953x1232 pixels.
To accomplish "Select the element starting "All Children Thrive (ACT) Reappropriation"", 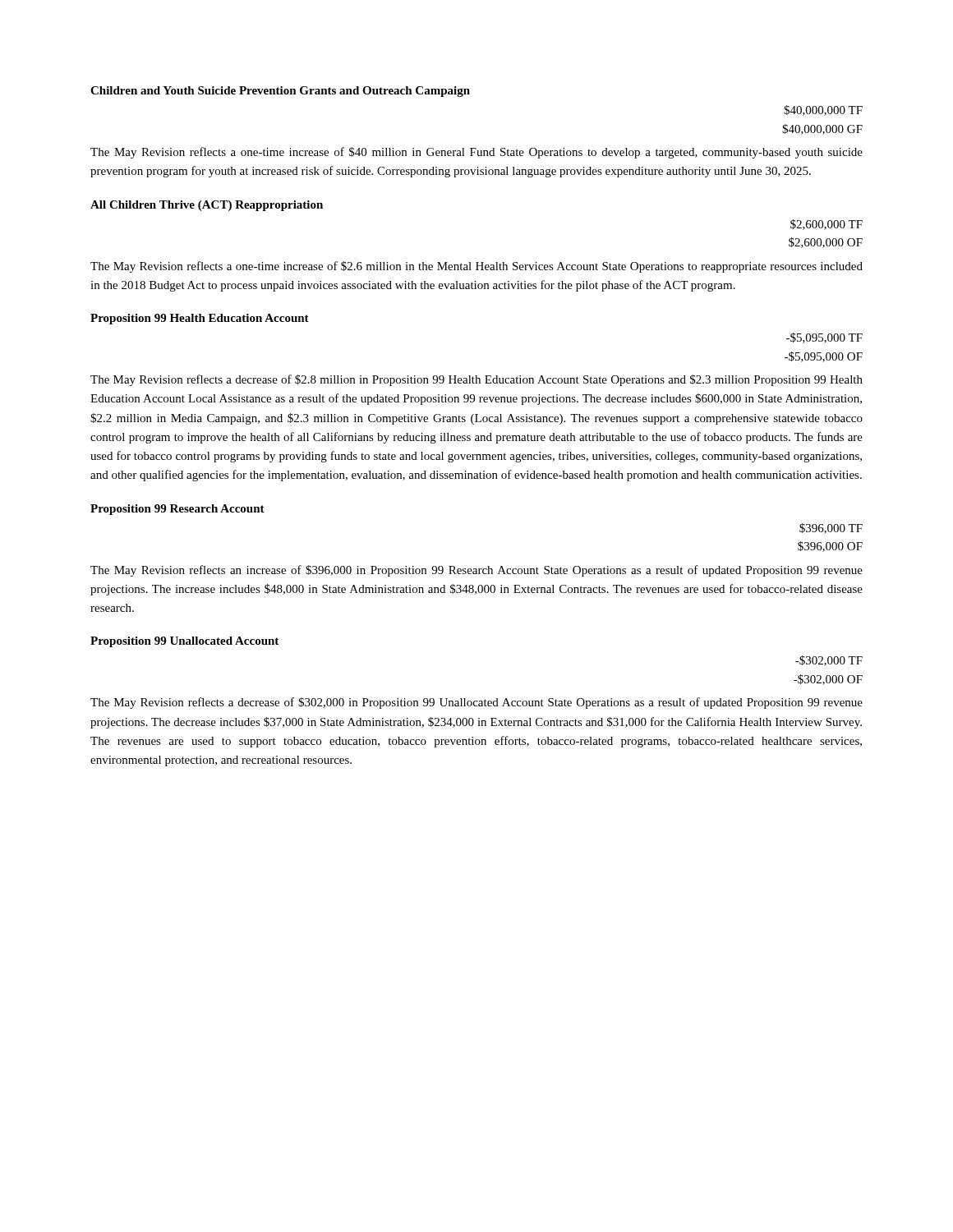I will pos(207,204).
